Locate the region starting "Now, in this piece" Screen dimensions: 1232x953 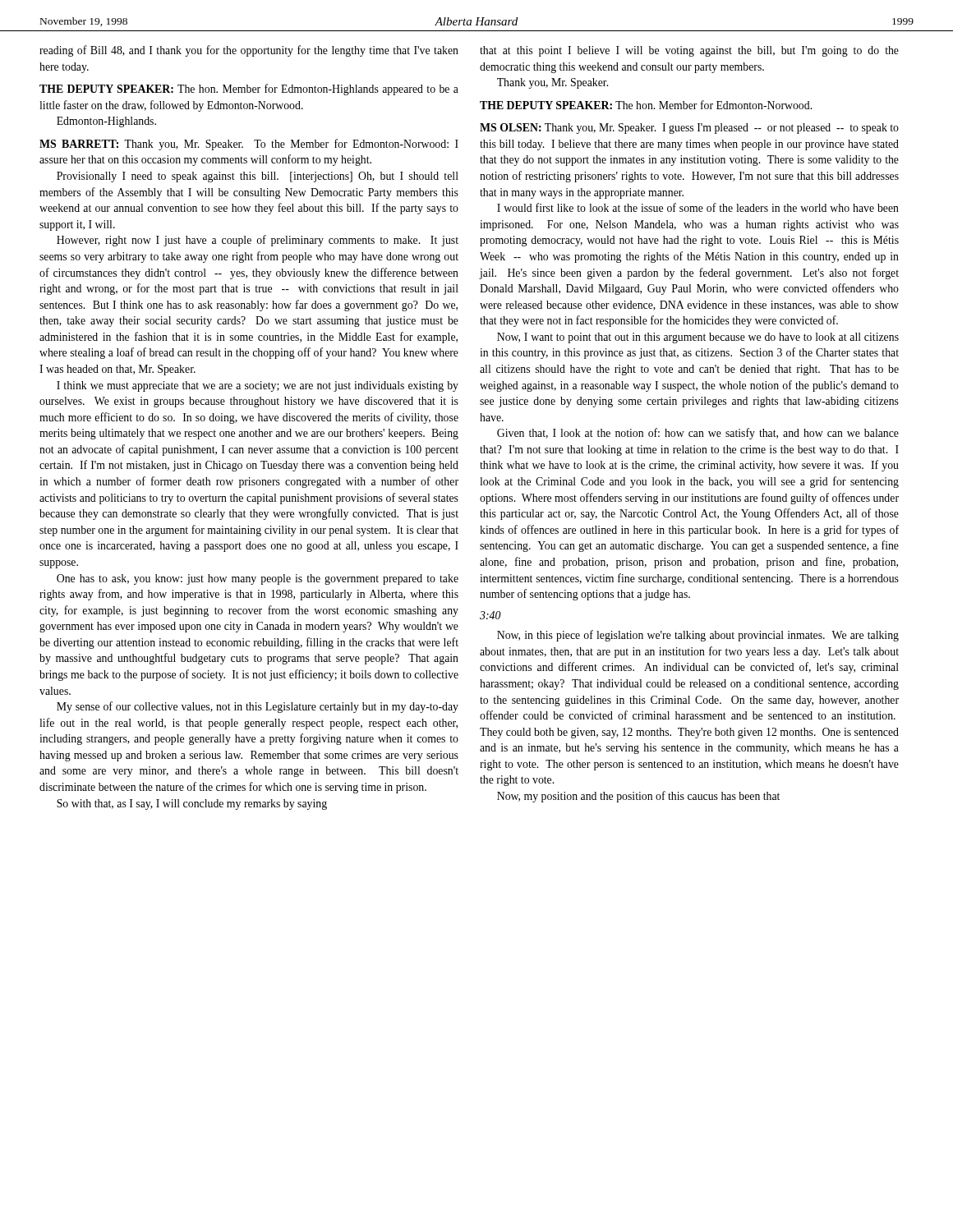(689, 716)
